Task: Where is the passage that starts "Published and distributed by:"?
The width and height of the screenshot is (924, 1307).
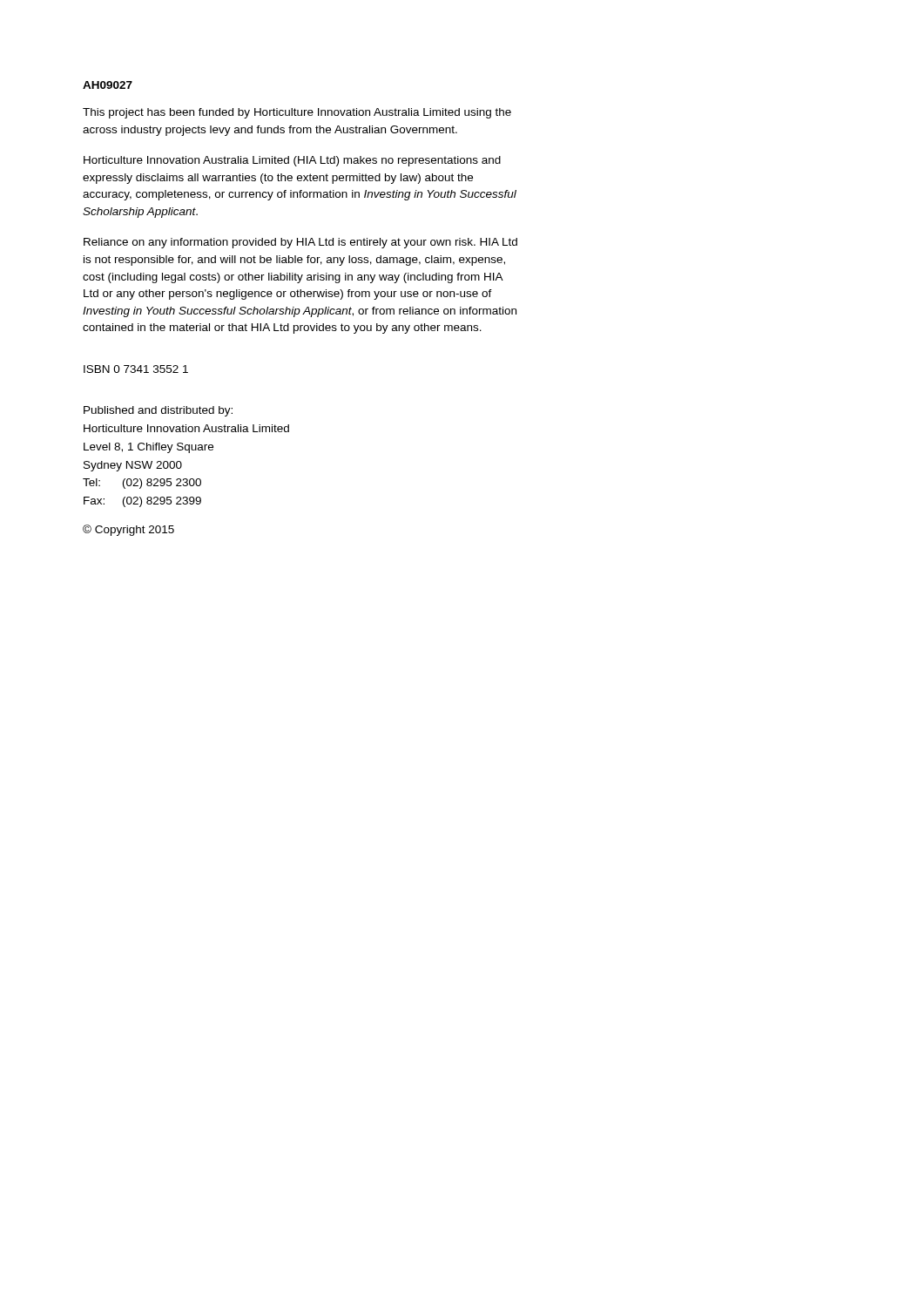Action: coord(186,457)
